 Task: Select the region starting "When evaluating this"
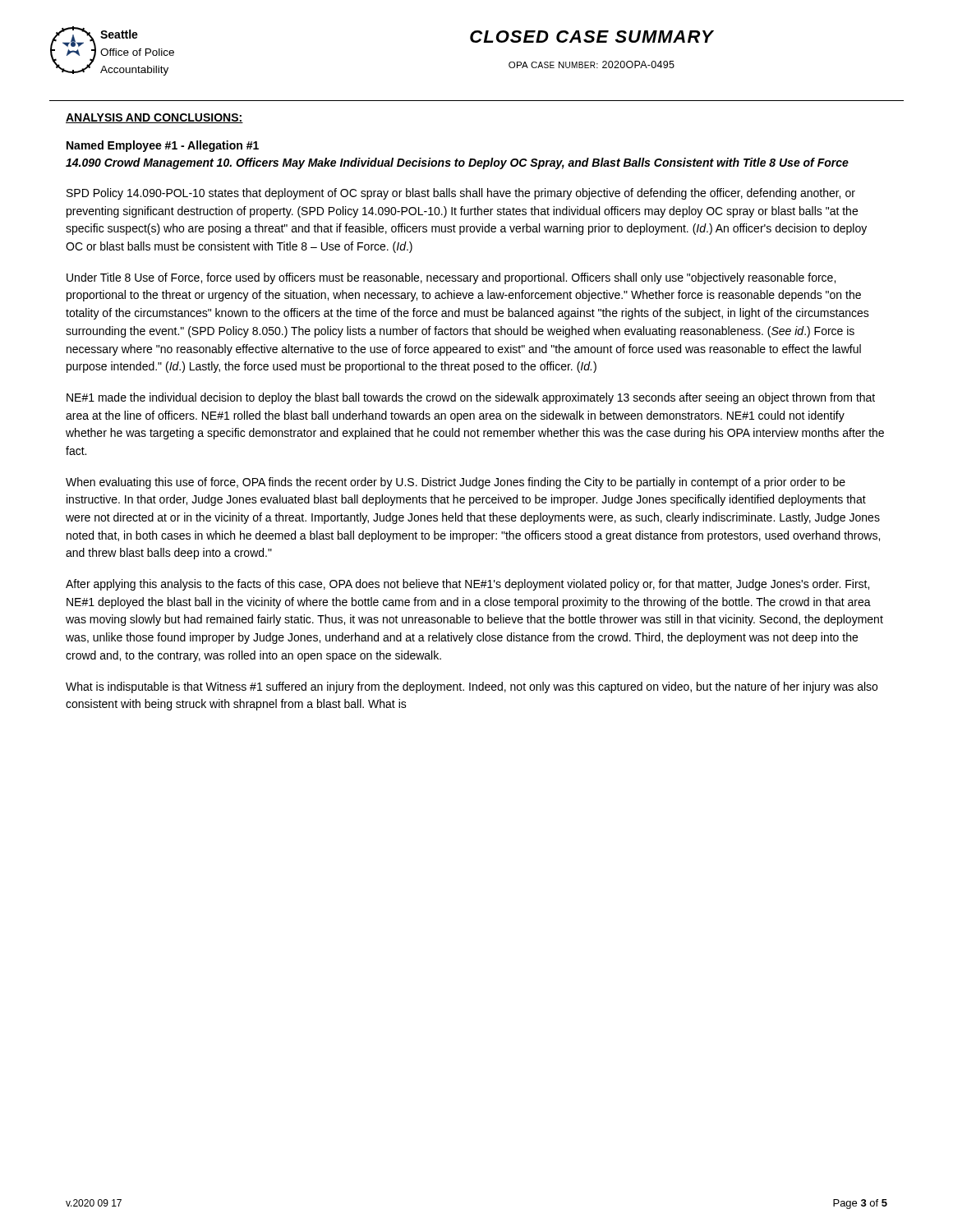click(x=473, y=517)
